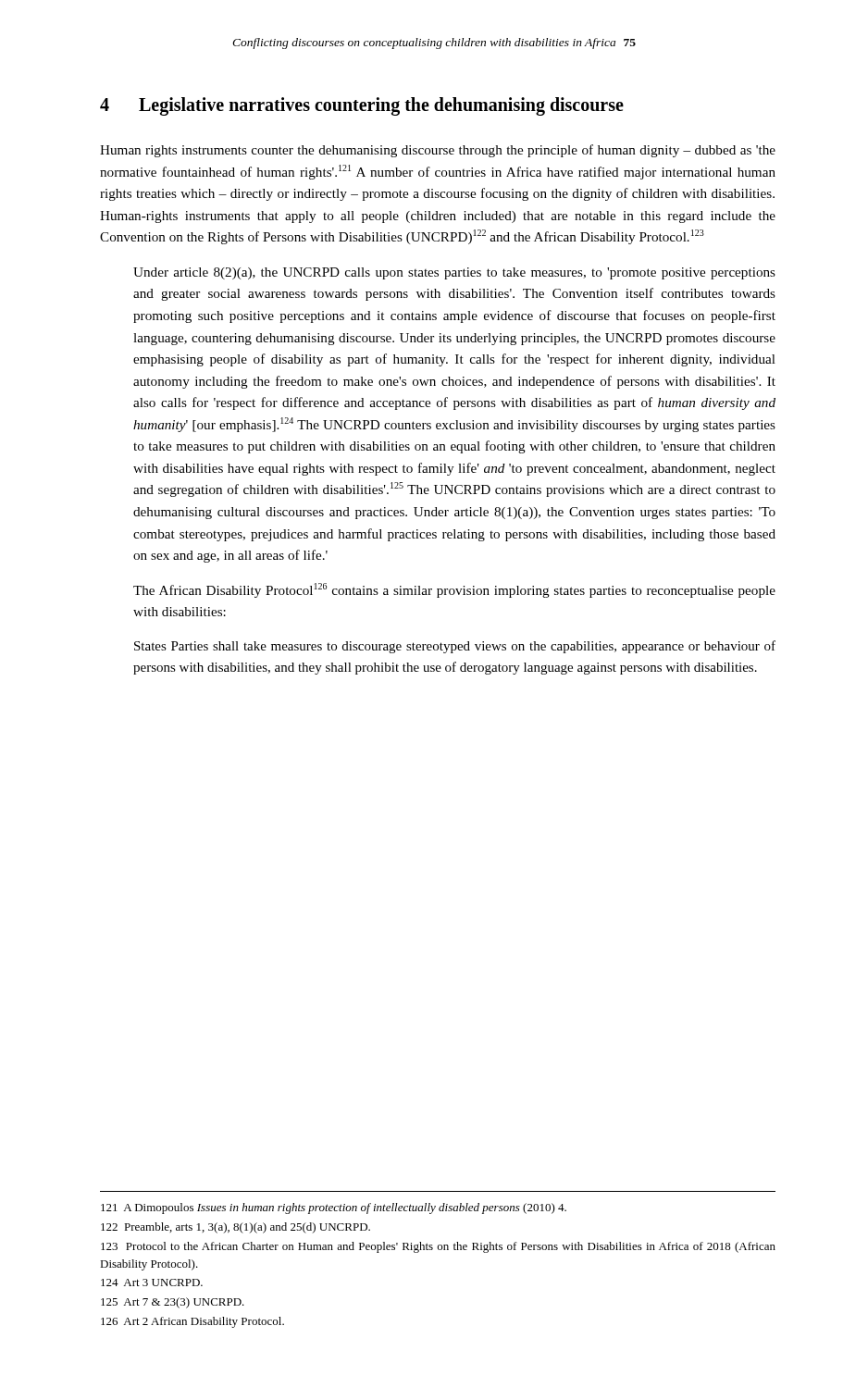Locate the block of text that opens with "121 A Dimopoulos Issues in human"
Image resolution: width=868 pixels, height=1388 pixels.
(x=333, y=1207)
